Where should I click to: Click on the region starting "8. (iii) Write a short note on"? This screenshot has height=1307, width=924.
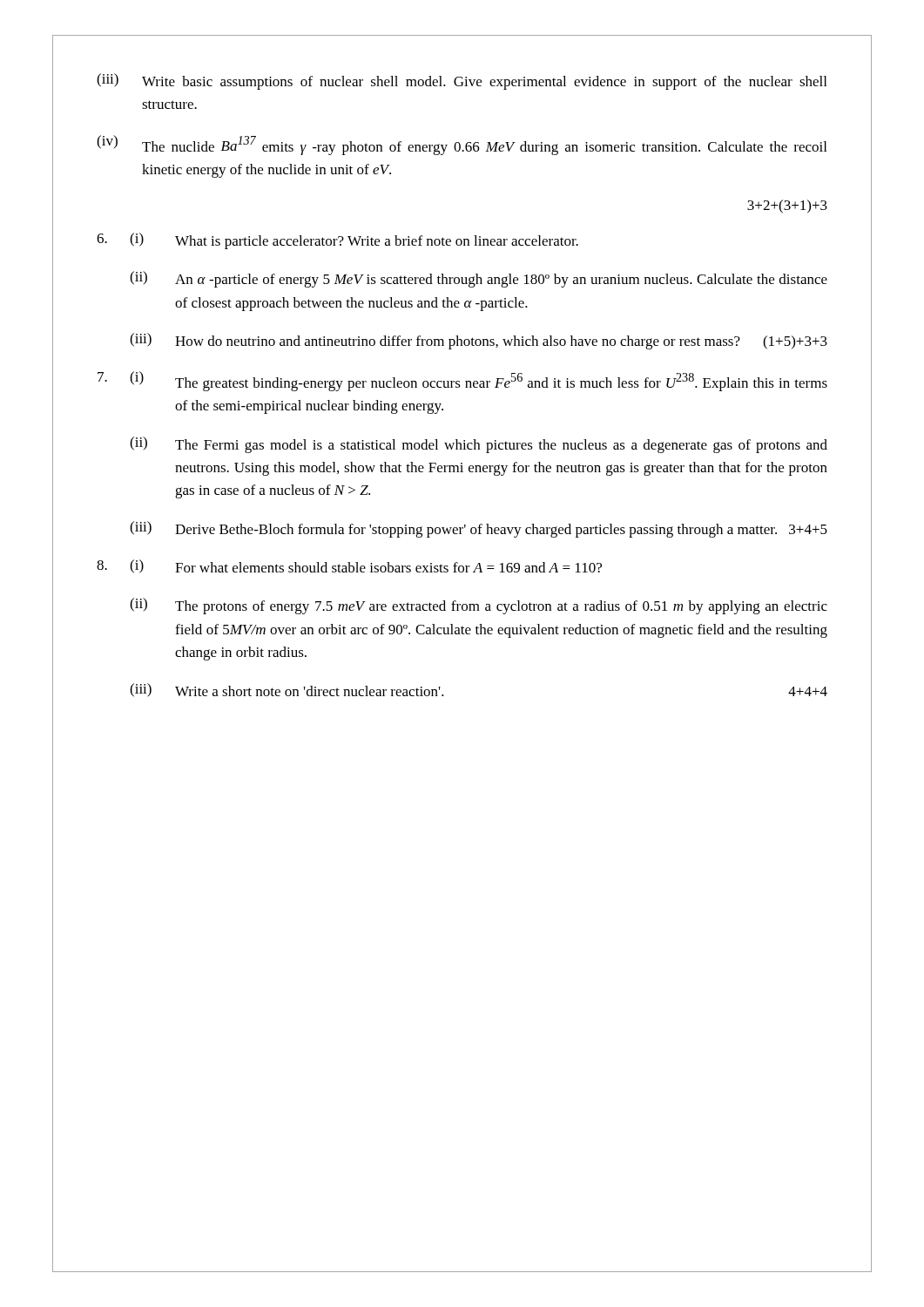tap(317, 690)
